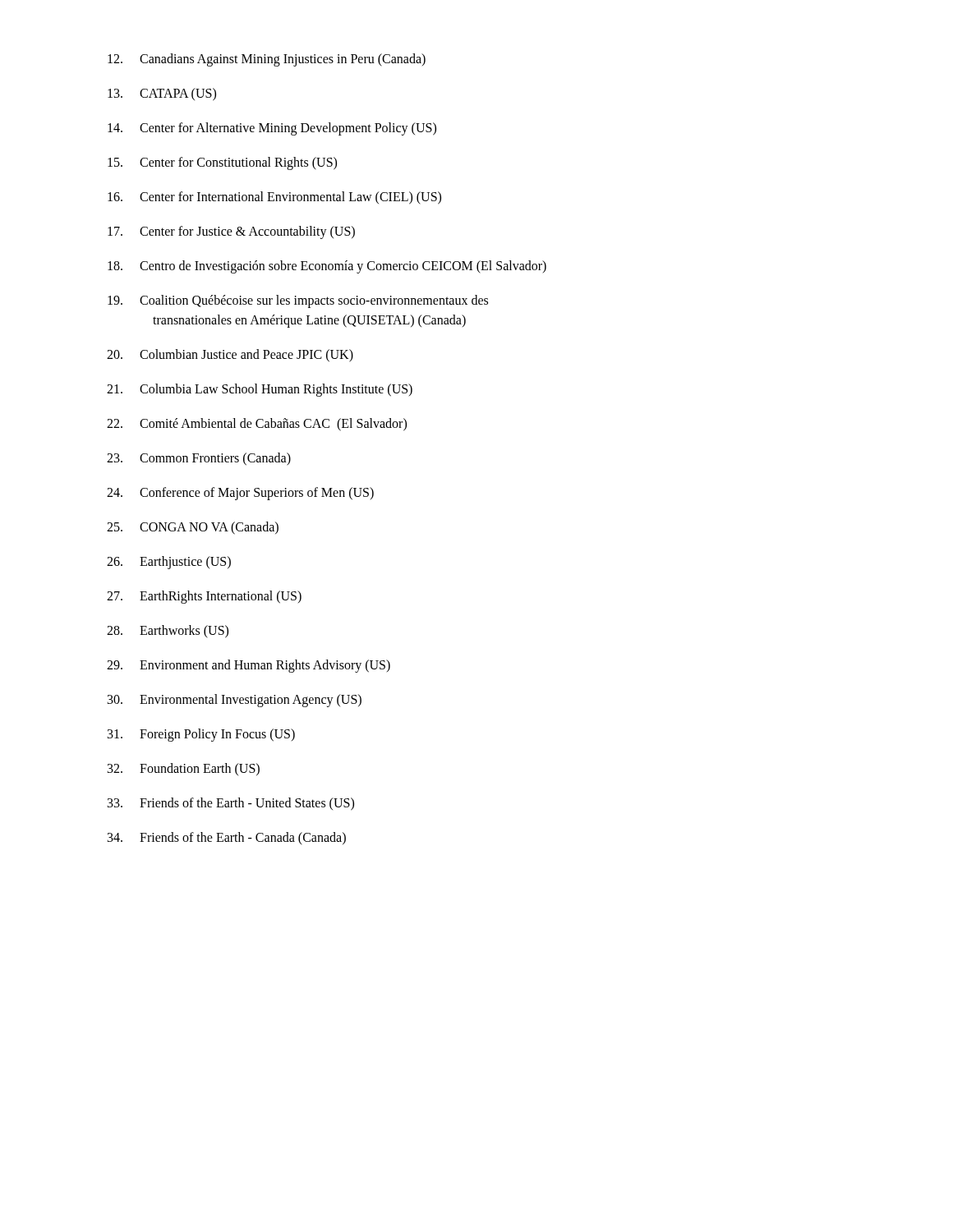Image resolution: width=953 pixels, height=1232 pixels.
Task: Click the passage that begins "18. Centro de Investigación sobre"
Action: [x=489, y=266]
